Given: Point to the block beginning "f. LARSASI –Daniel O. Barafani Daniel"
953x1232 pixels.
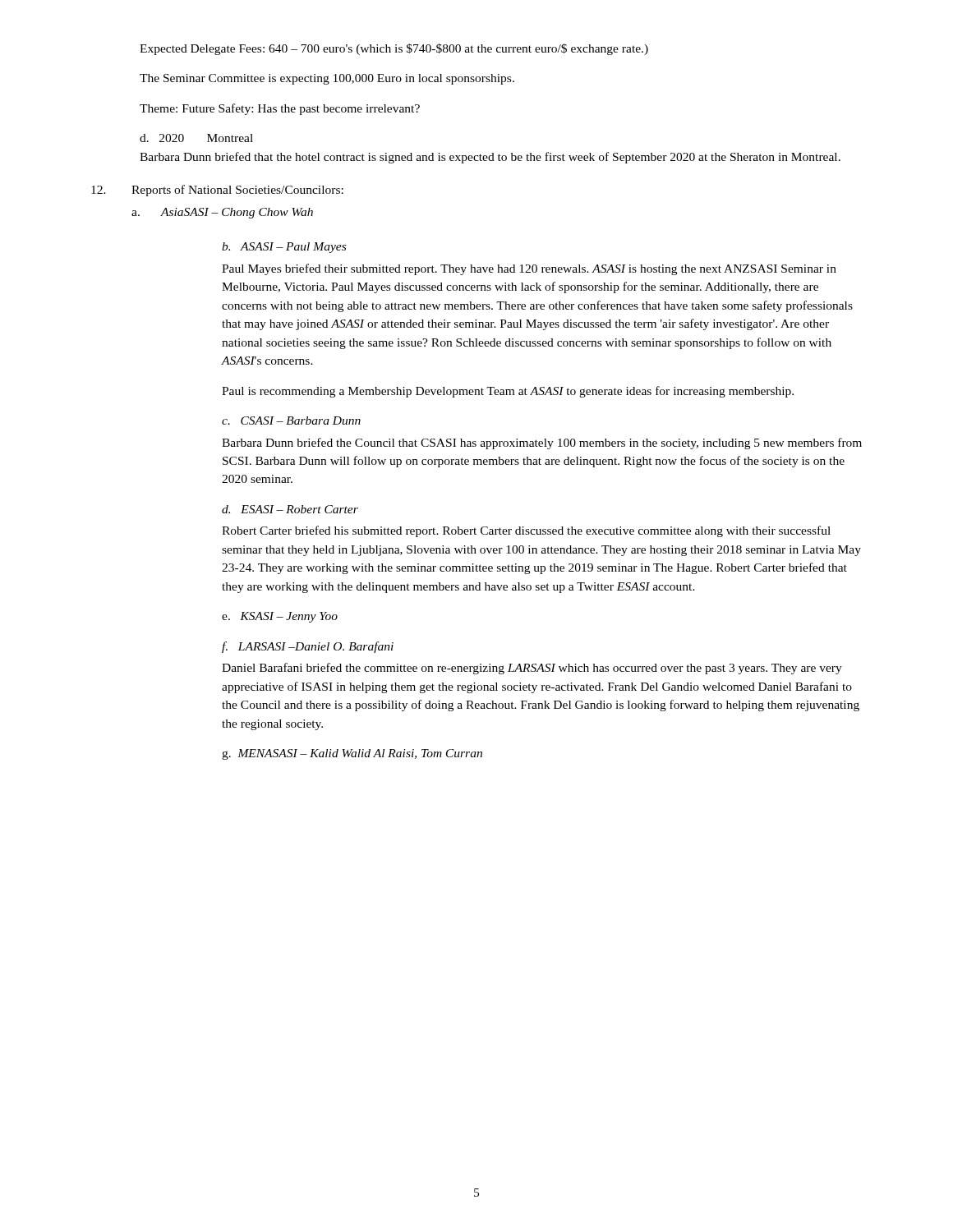Looking at the screenshot, I should click(x=542, y=685).
